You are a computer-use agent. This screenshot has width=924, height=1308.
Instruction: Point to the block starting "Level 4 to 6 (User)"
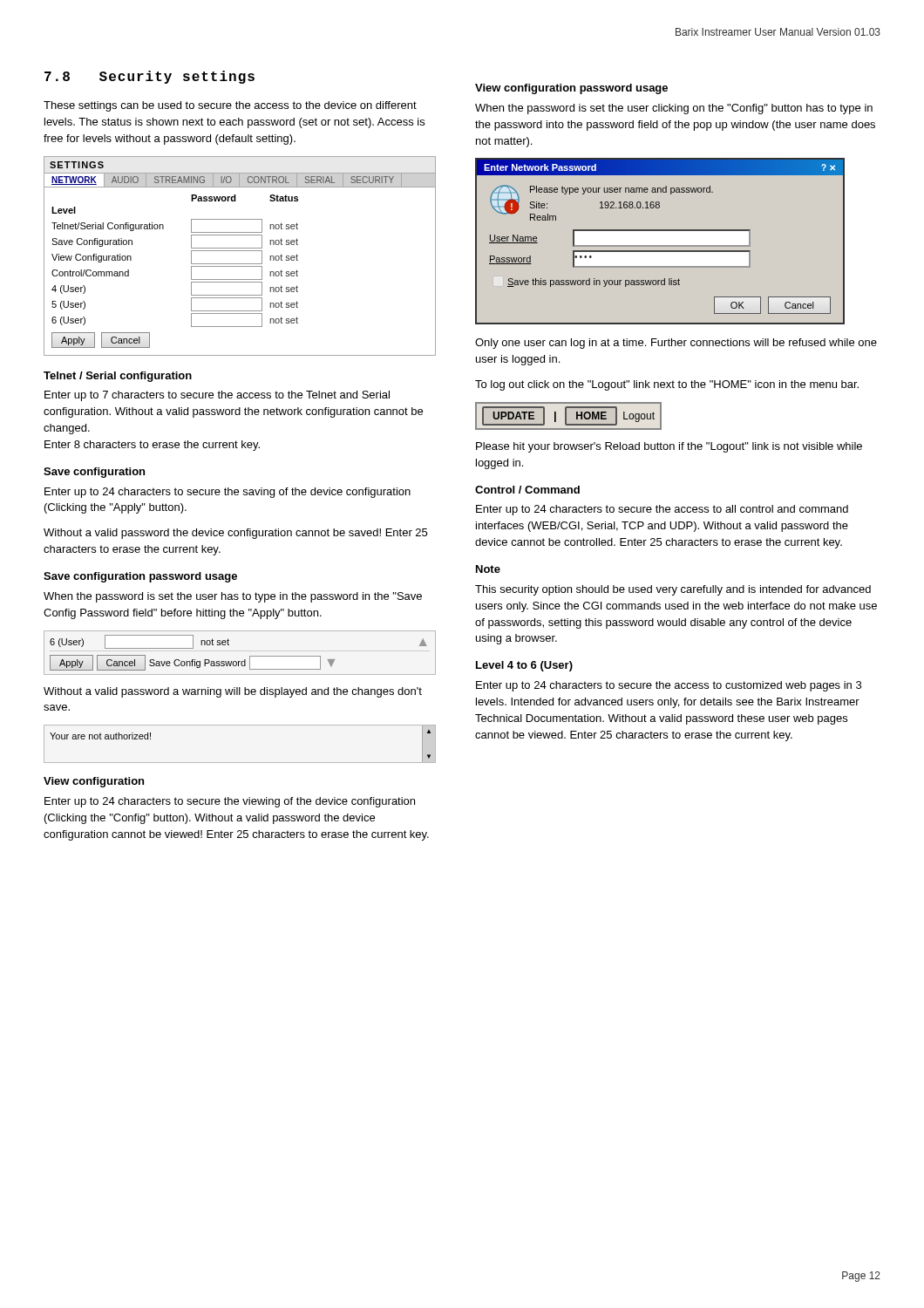[524, 666]
